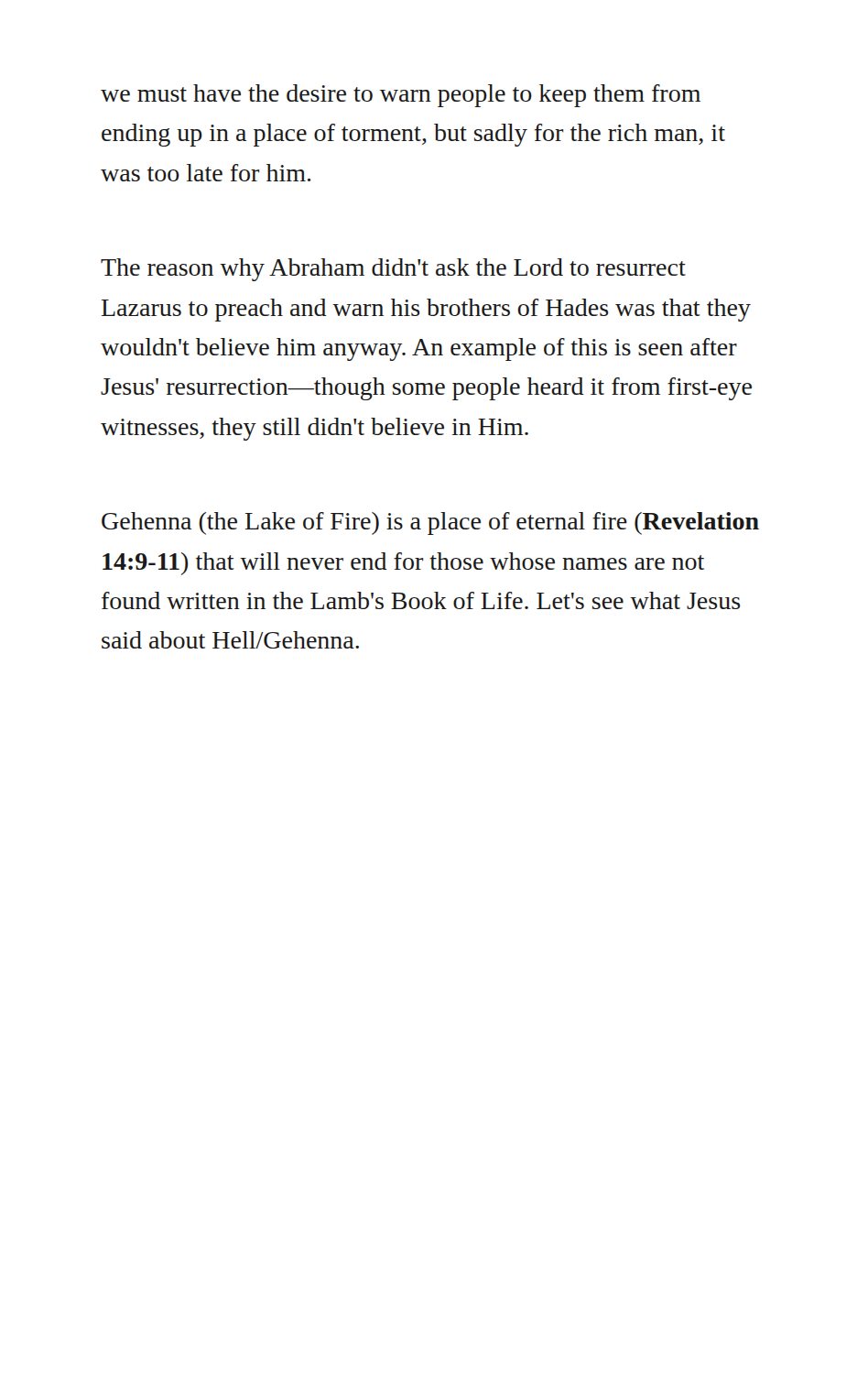Click on the region starting "Gehenna (the Lake of Fire) is a place"
This screenshot has height=1374, width=868.
tap(430, 581)
